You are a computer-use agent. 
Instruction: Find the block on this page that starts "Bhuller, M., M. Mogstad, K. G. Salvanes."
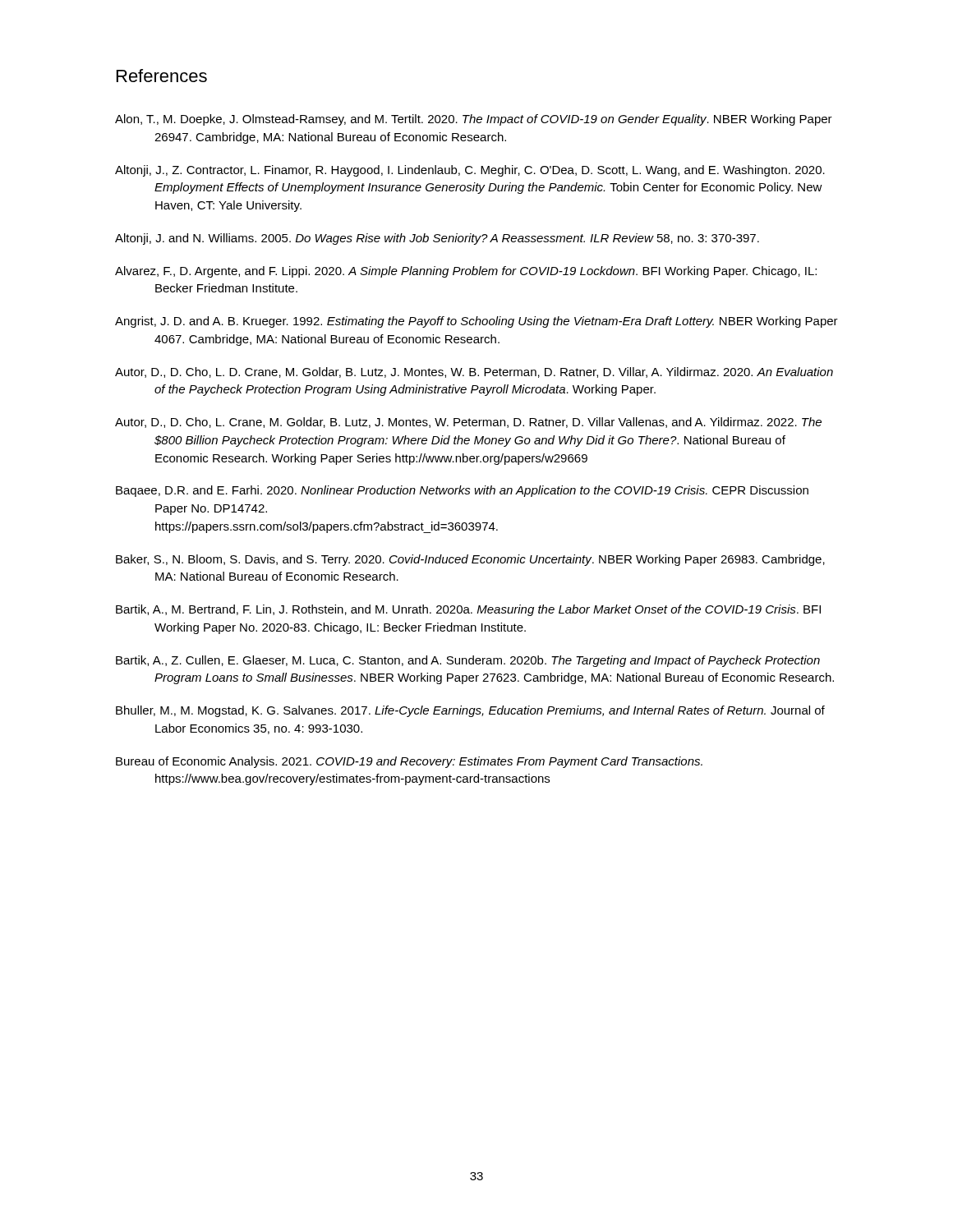pos(470,719)
